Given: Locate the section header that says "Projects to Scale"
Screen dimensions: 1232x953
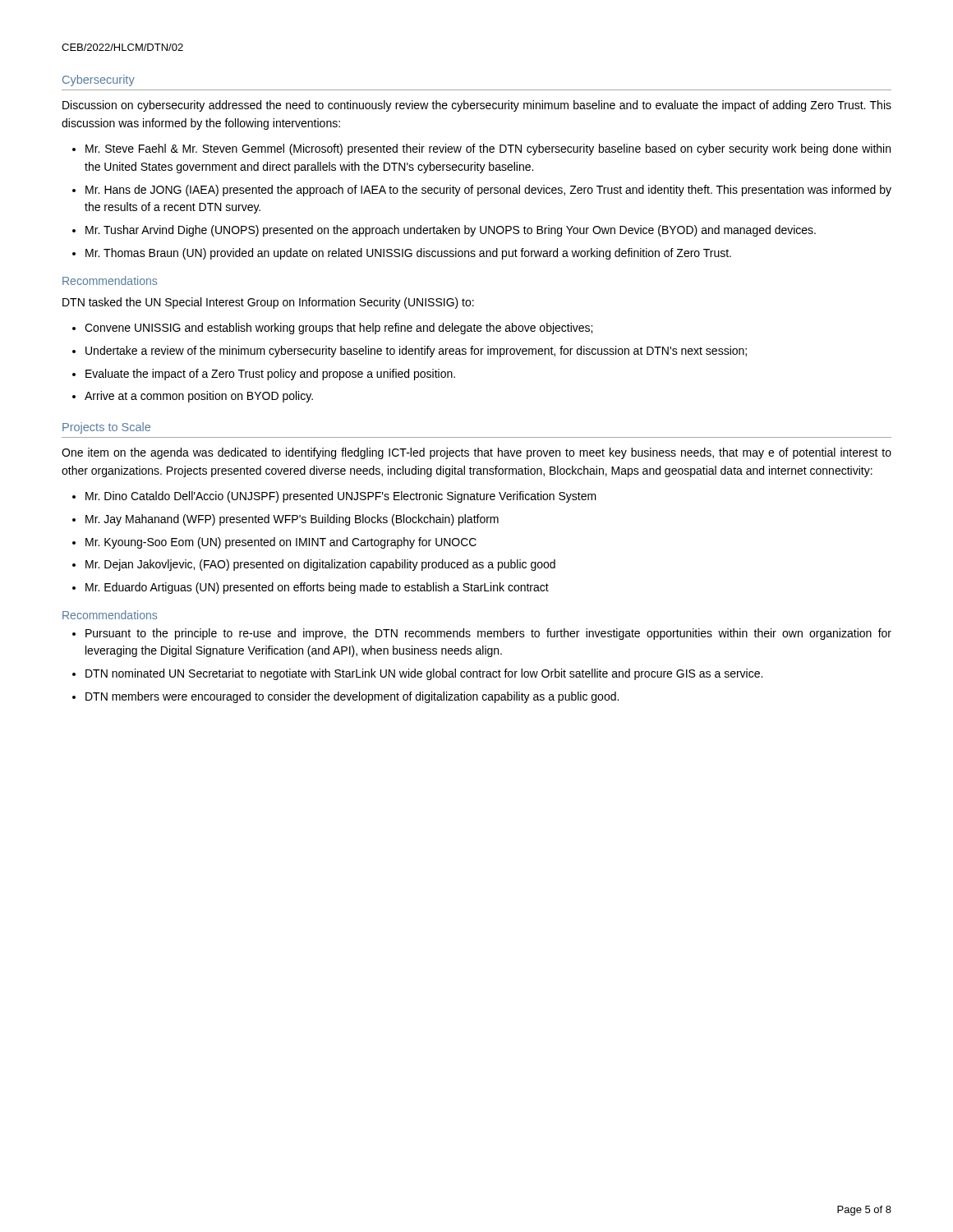Looking at the screenshot, I should point(106,427).
